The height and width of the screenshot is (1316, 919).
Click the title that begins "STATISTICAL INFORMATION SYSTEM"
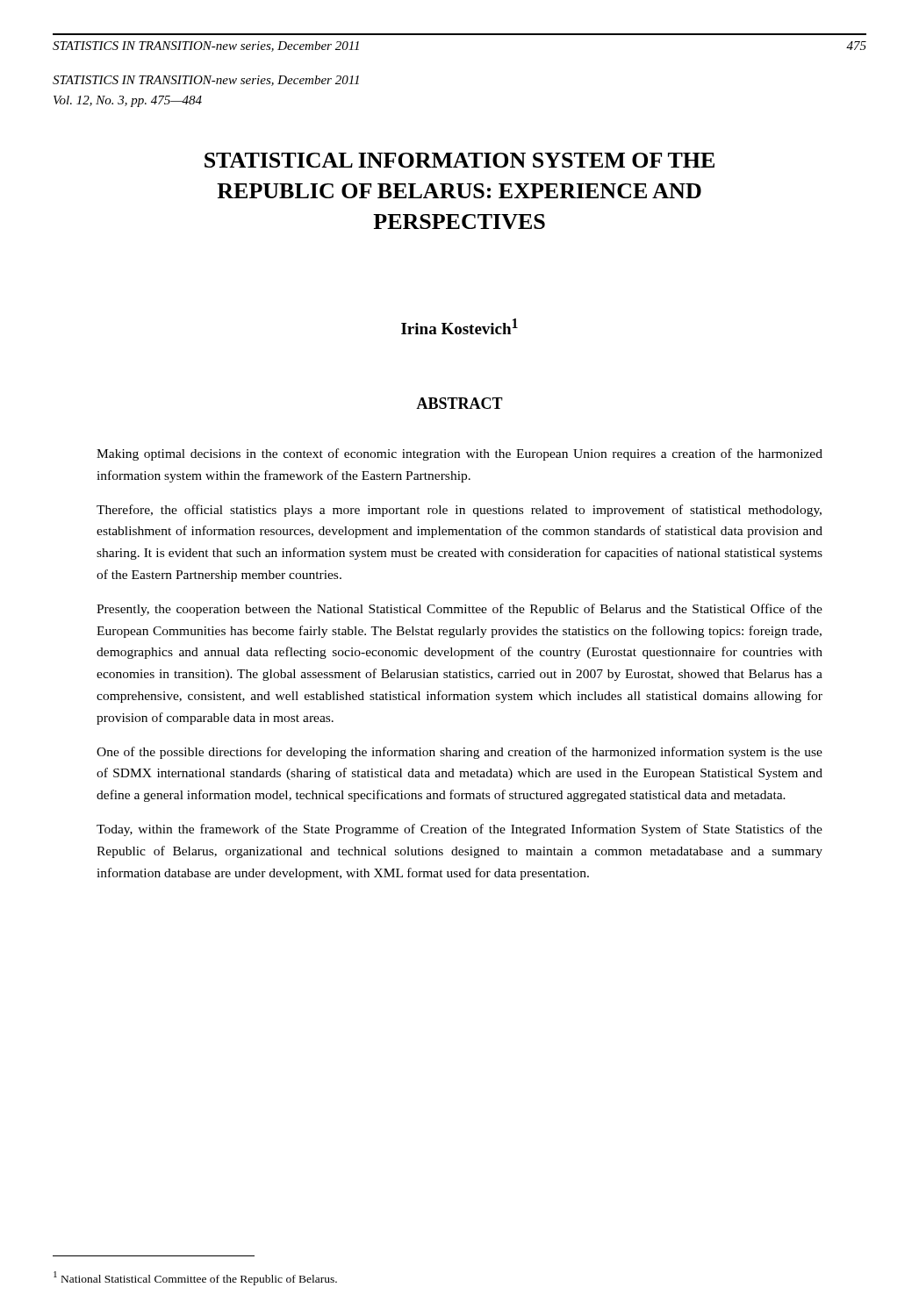pos(460,191)
